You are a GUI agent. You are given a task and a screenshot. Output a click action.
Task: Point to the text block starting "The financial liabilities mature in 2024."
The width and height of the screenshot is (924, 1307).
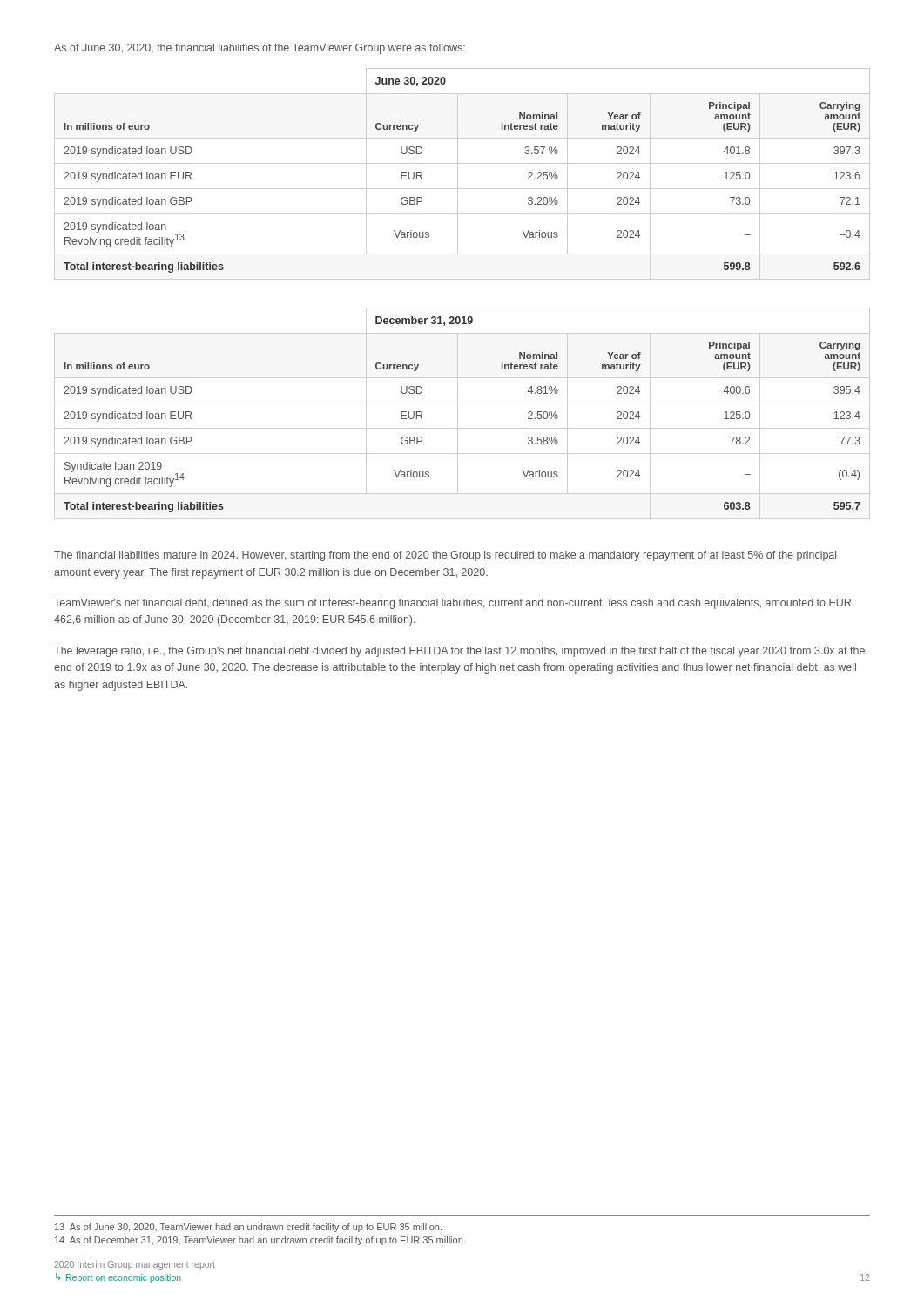(446, 564)
